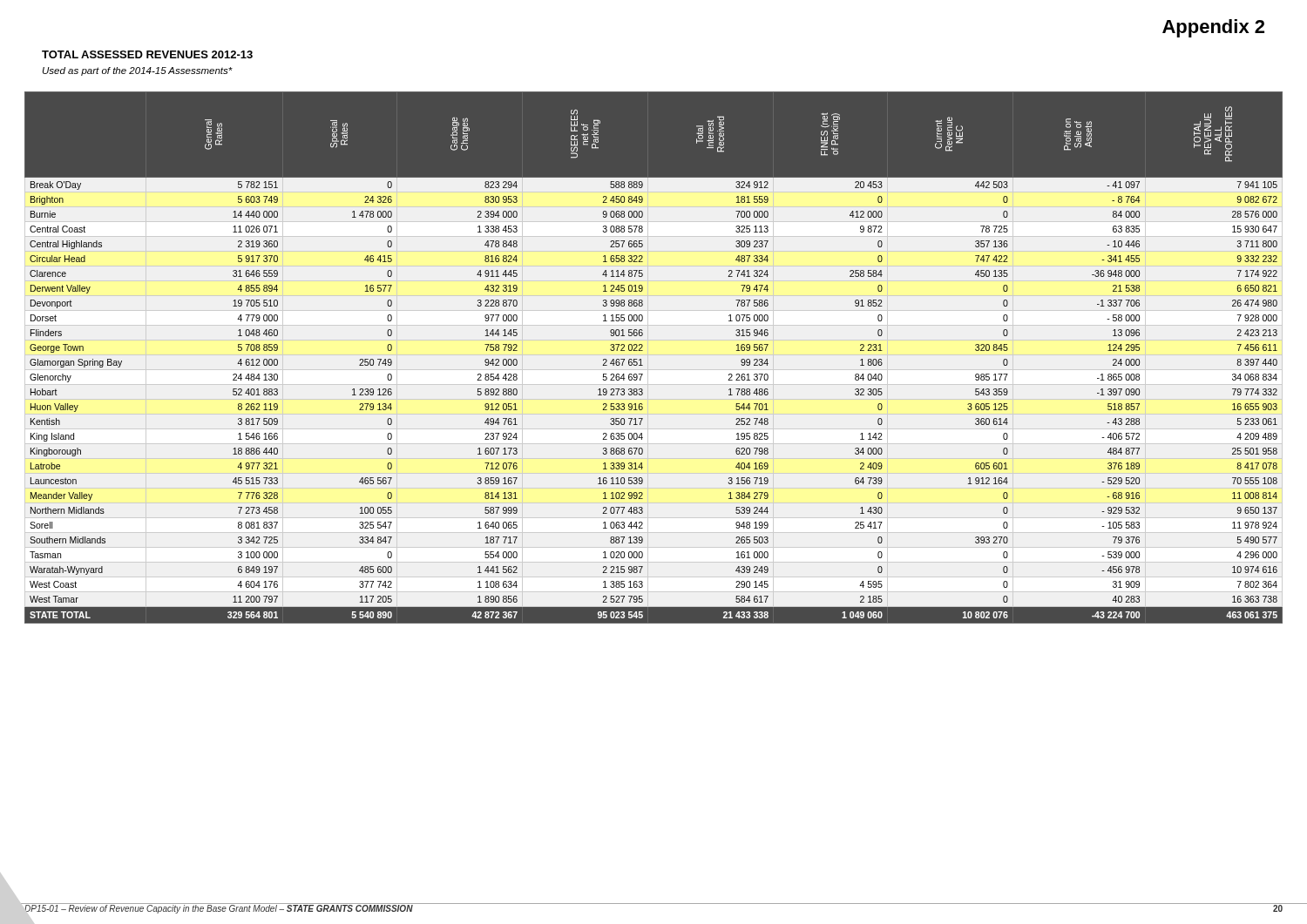Select the table that reads "16 577"
1307x924 pixels.
tap(654, 357)
